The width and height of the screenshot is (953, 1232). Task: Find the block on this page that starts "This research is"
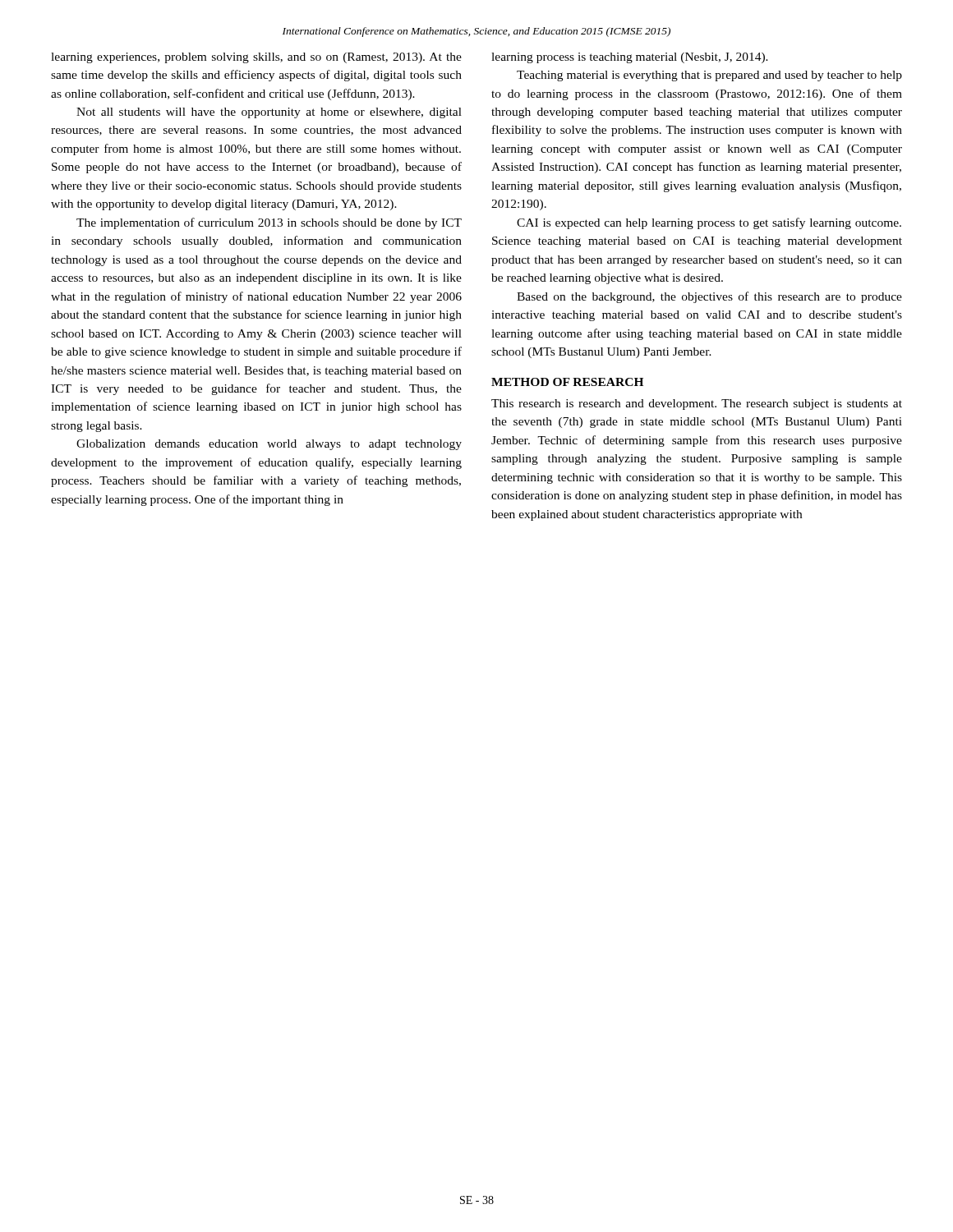click(697, 459)
